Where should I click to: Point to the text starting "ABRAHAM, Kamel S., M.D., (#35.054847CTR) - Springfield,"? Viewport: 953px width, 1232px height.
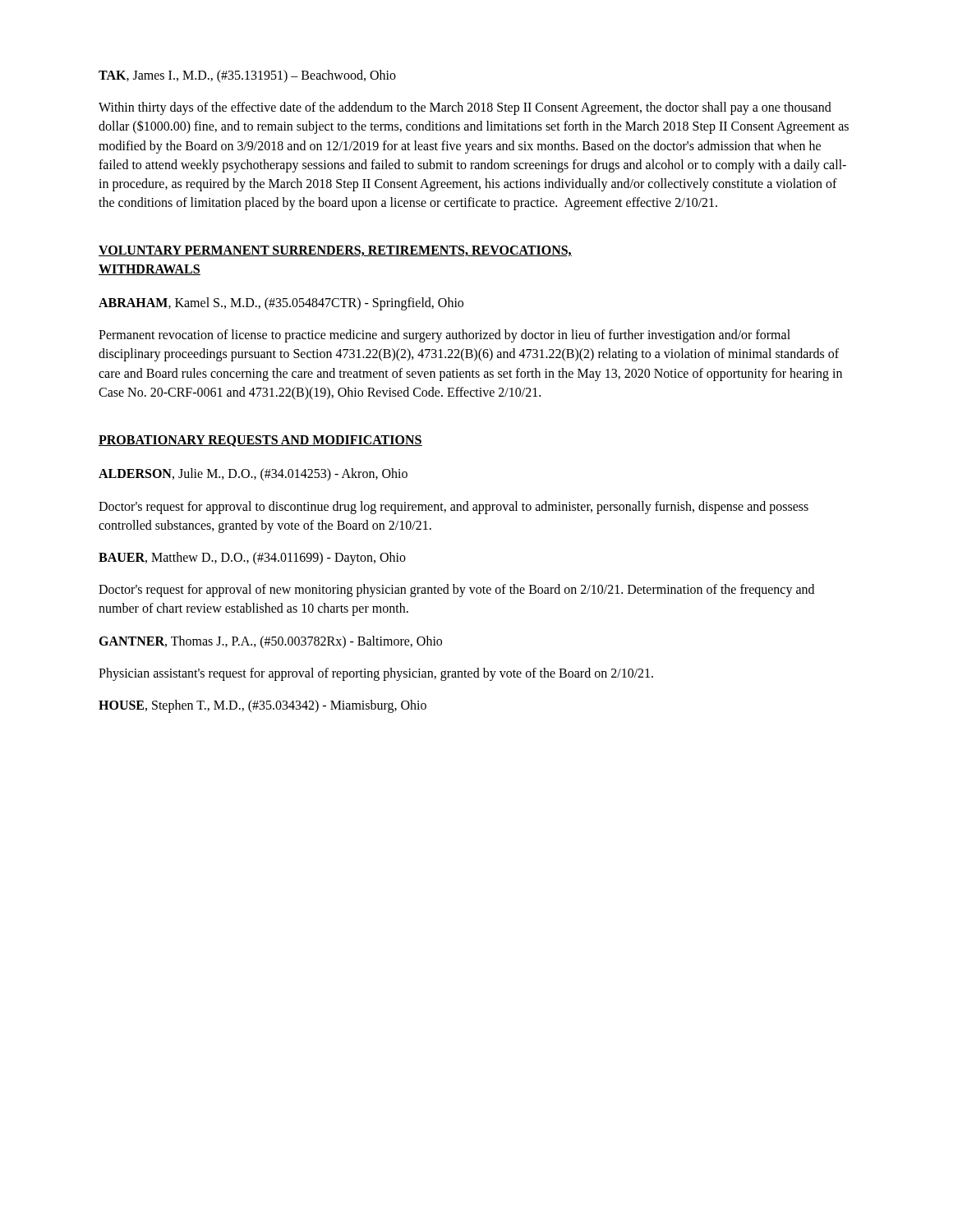coord(281,304)
